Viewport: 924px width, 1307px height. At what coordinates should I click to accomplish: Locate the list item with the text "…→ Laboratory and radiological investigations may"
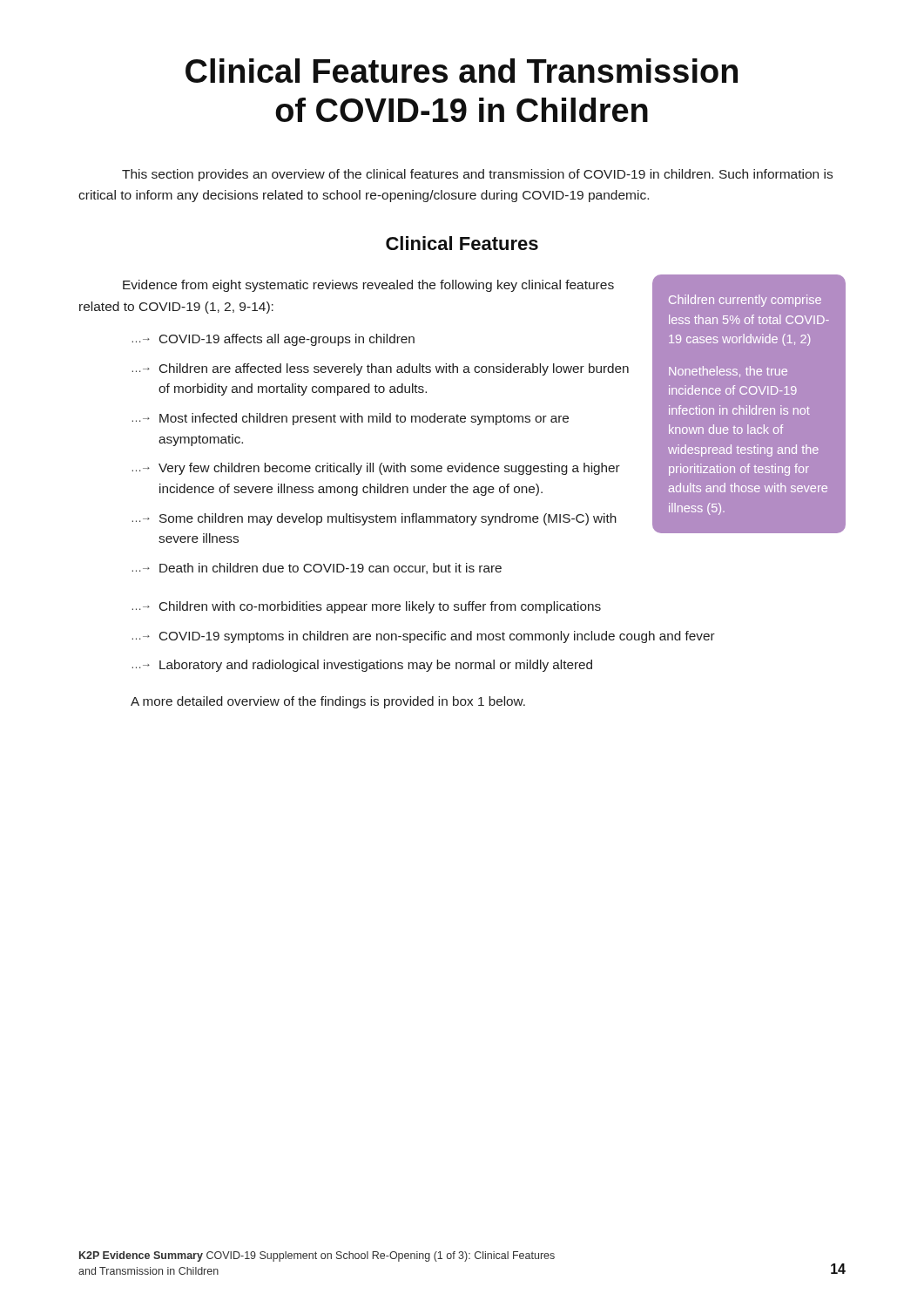coord(488,665)
